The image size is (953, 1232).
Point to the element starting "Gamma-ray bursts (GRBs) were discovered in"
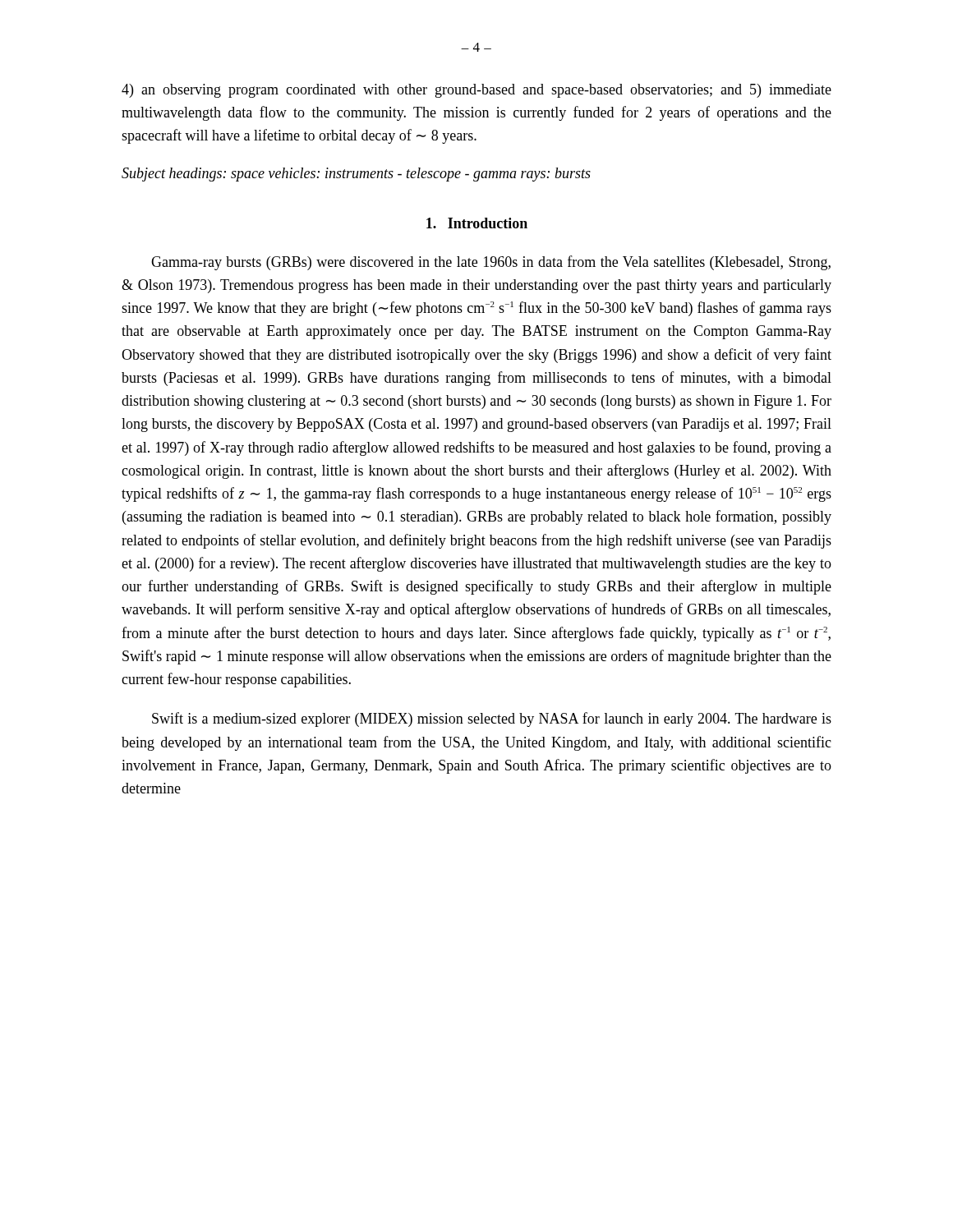click(476, 470)
